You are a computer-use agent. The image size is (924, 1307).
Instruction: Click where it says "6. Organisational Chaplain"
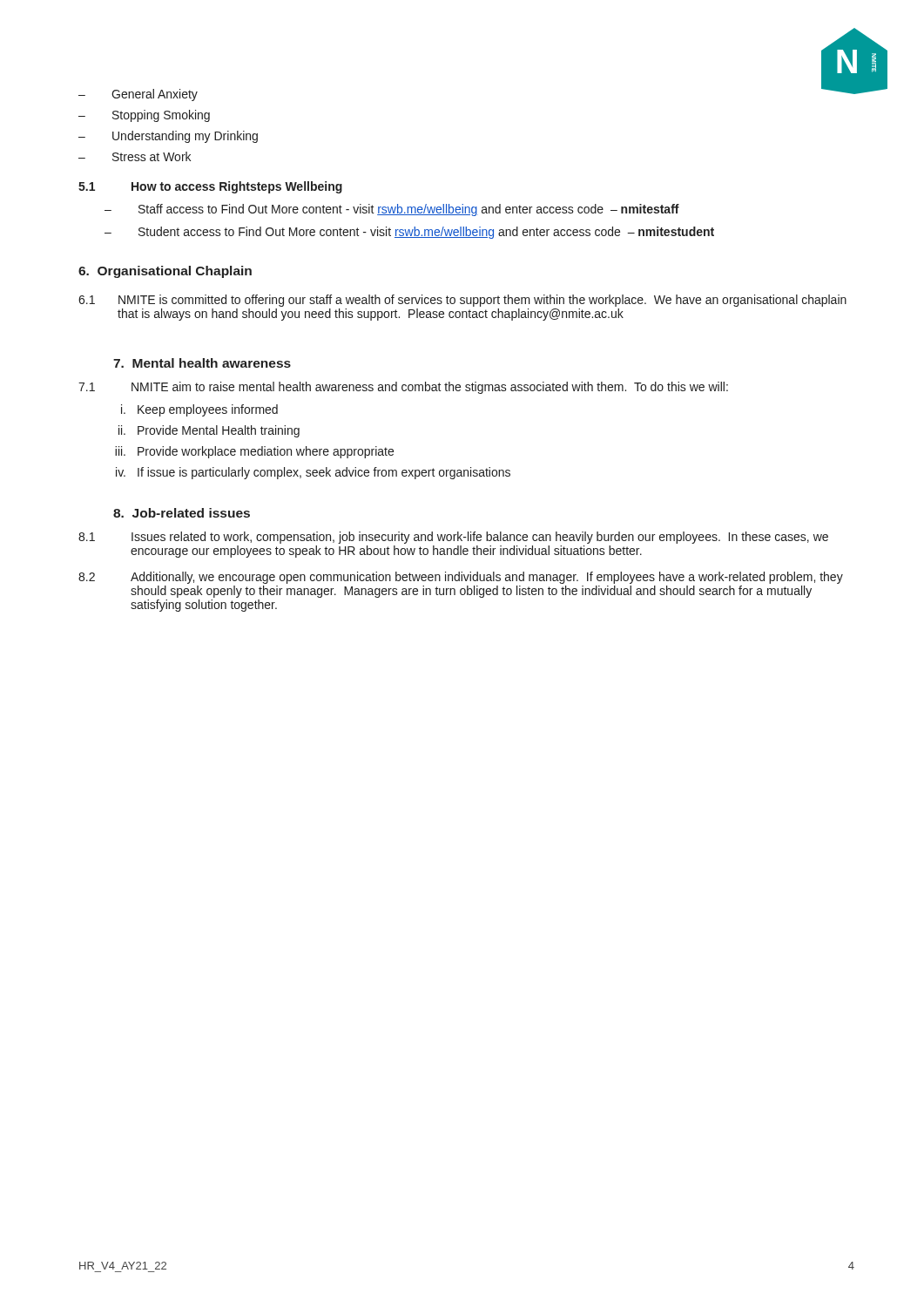(165, 271)
